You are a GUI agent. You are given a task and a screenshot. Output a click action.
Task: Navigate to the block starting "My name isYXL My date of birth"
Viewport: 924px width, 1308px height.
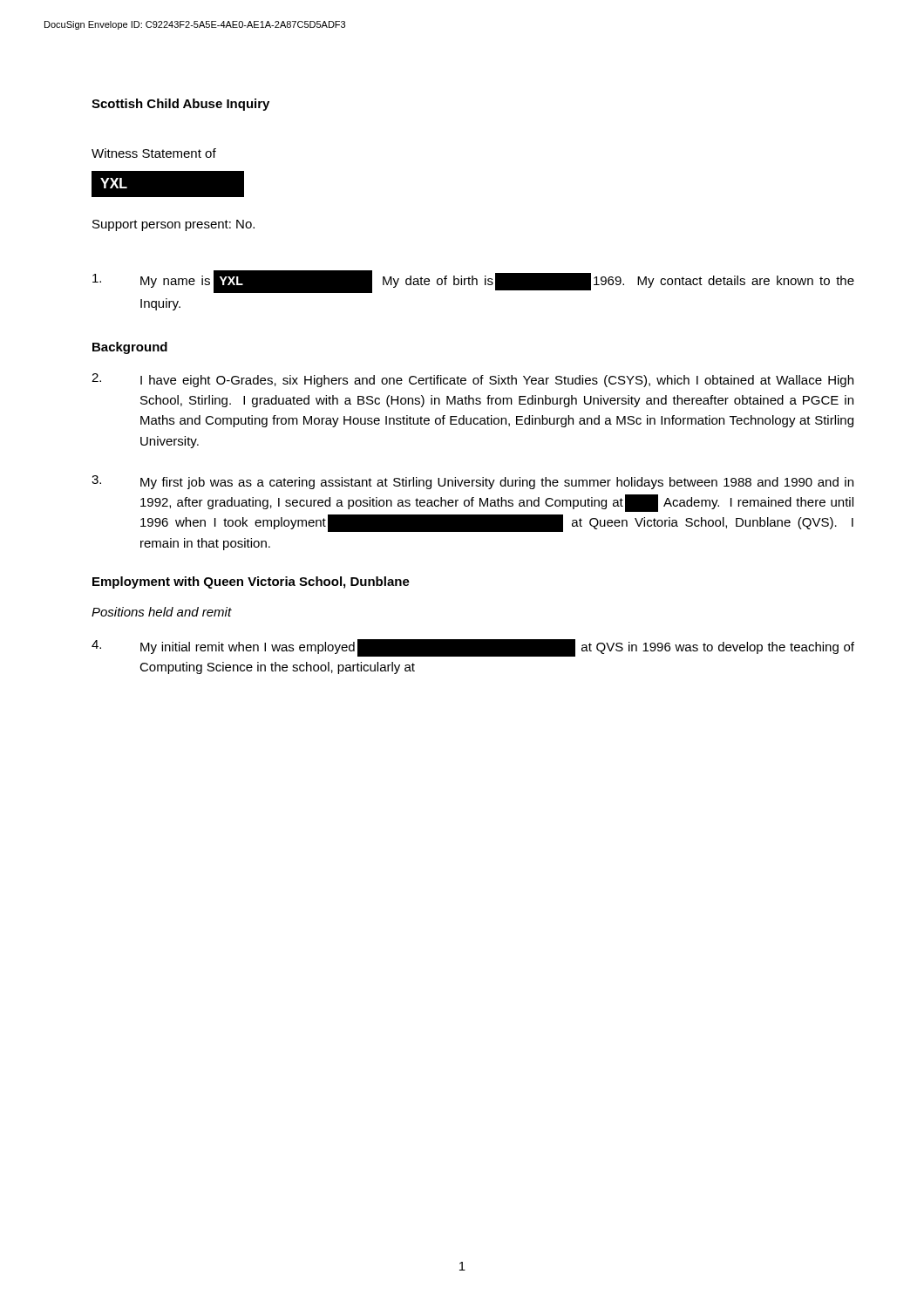click(473, 292)
